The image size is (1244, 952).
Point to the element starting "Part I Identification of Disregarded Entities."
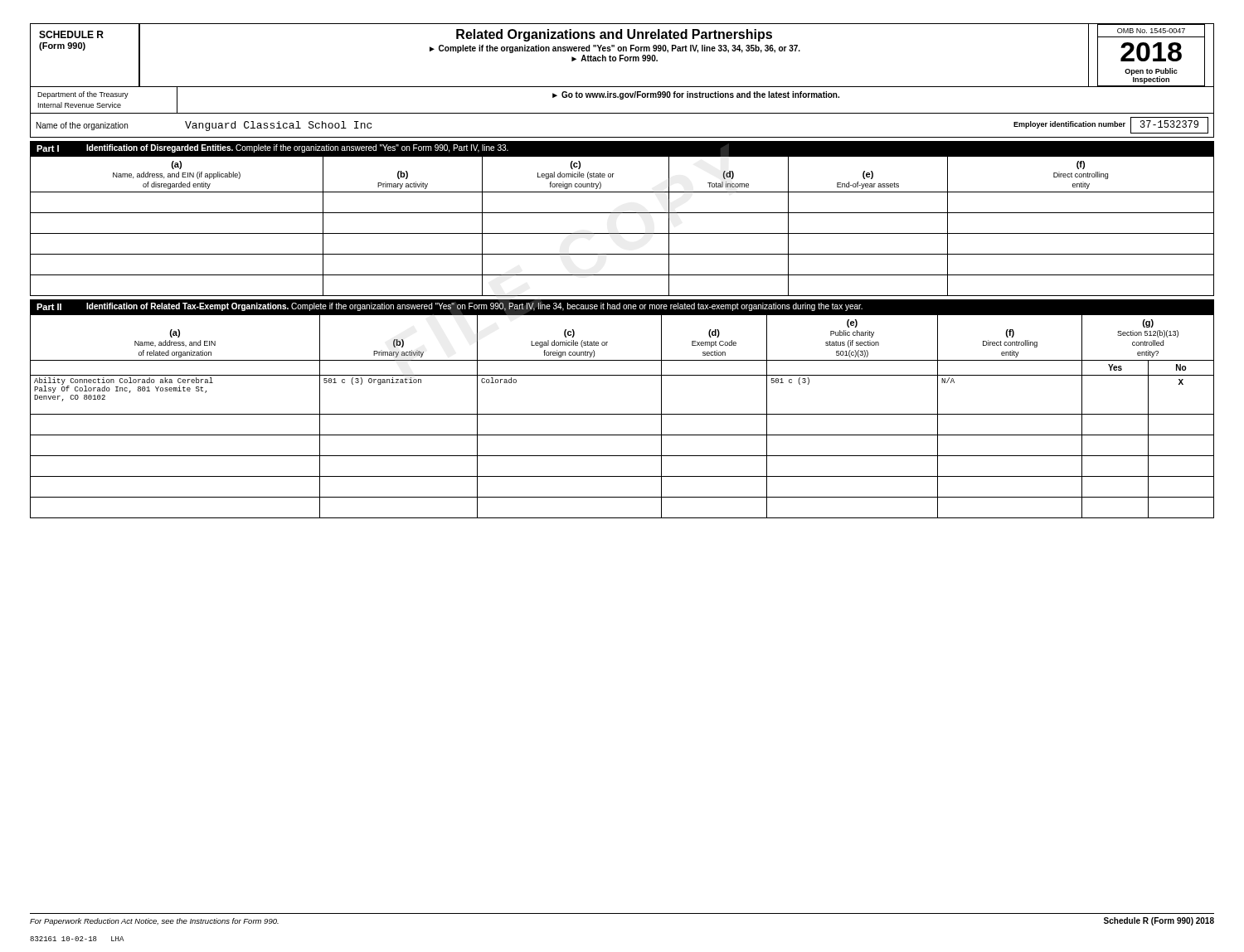[x=273, y=149]
